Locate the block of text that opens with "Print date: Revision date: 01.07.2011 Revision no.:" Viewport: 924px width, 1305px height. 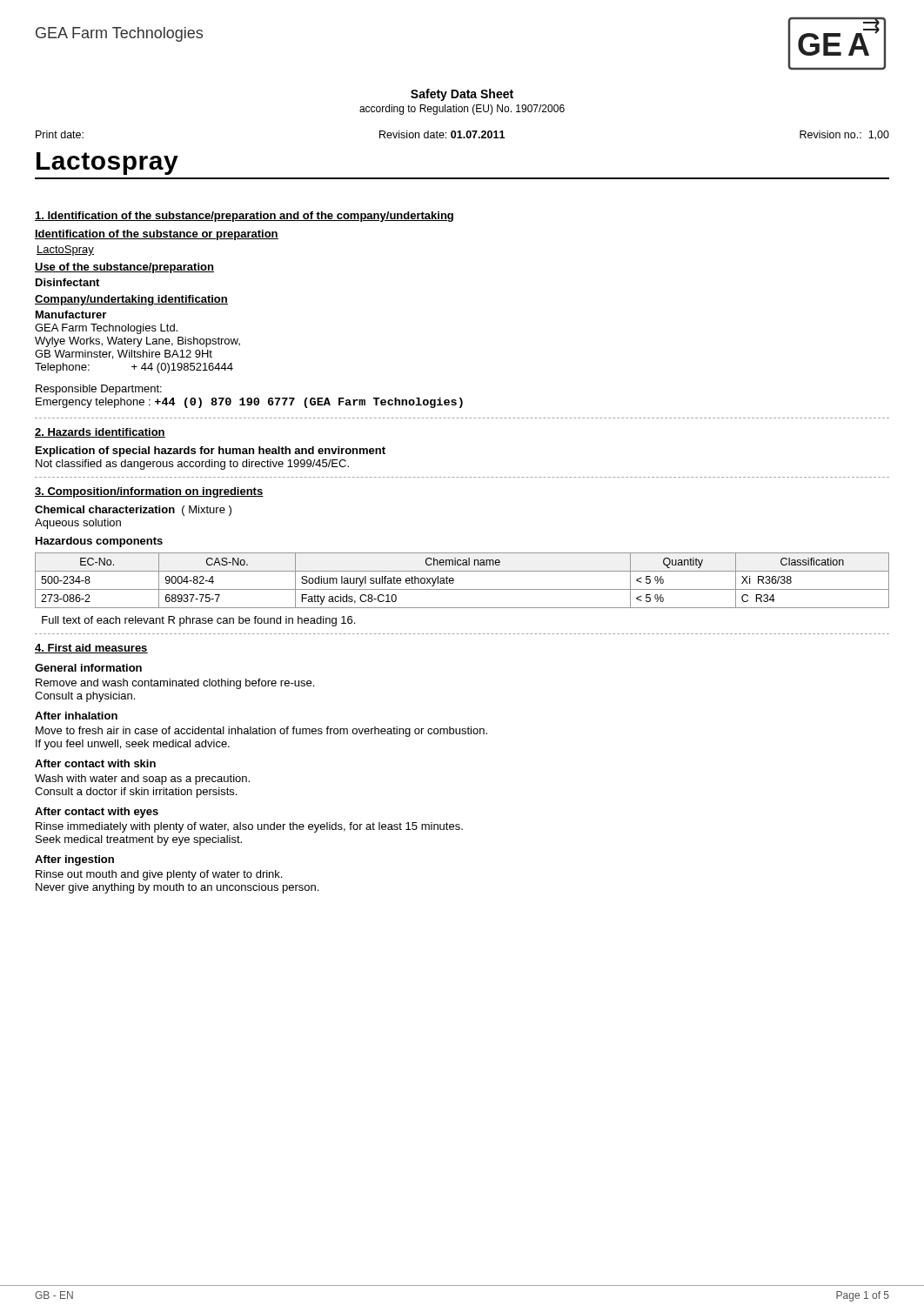tap(462, 135)
